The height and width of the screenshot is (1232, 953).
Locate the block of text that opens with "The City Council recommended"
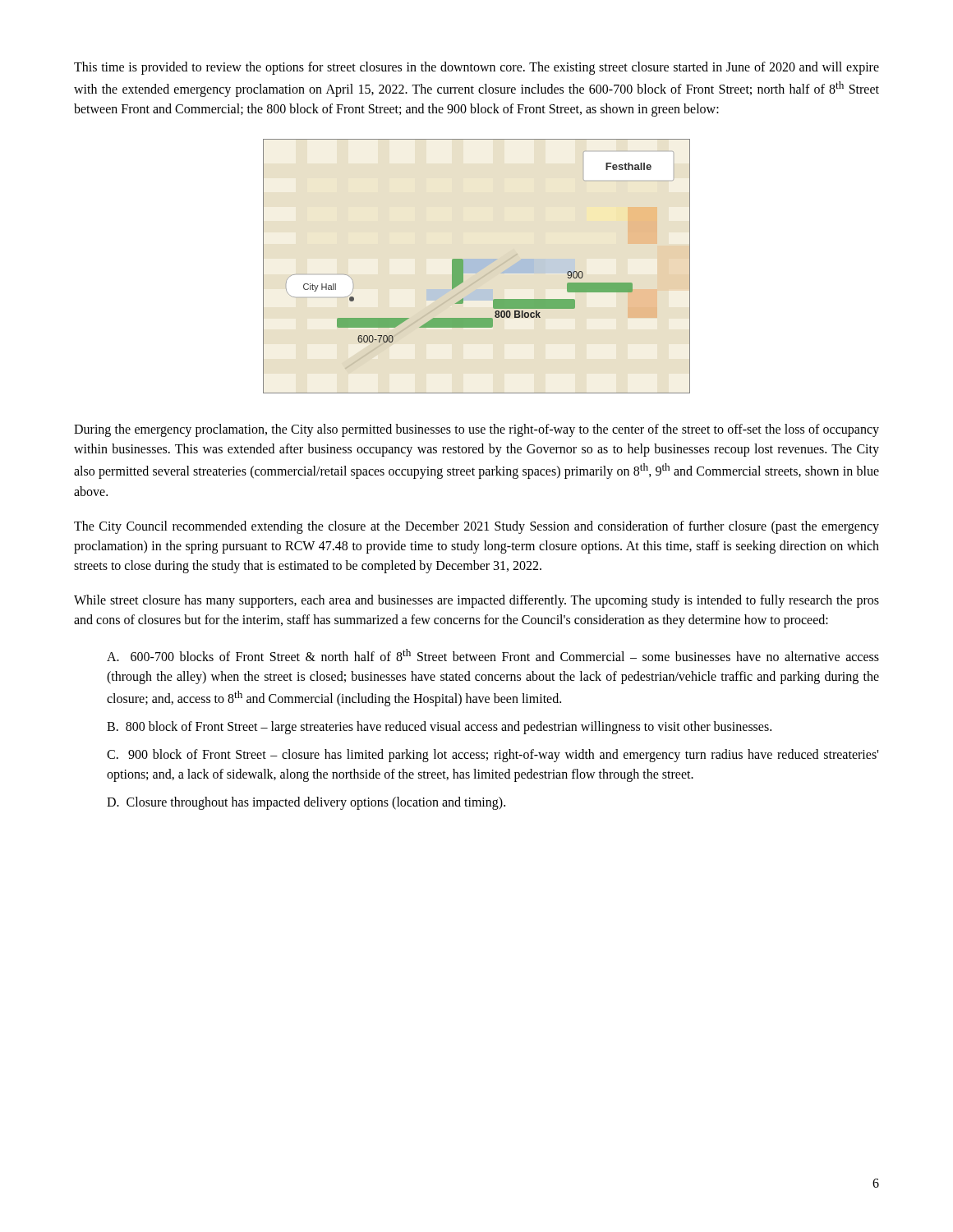[x=476, y=545]
